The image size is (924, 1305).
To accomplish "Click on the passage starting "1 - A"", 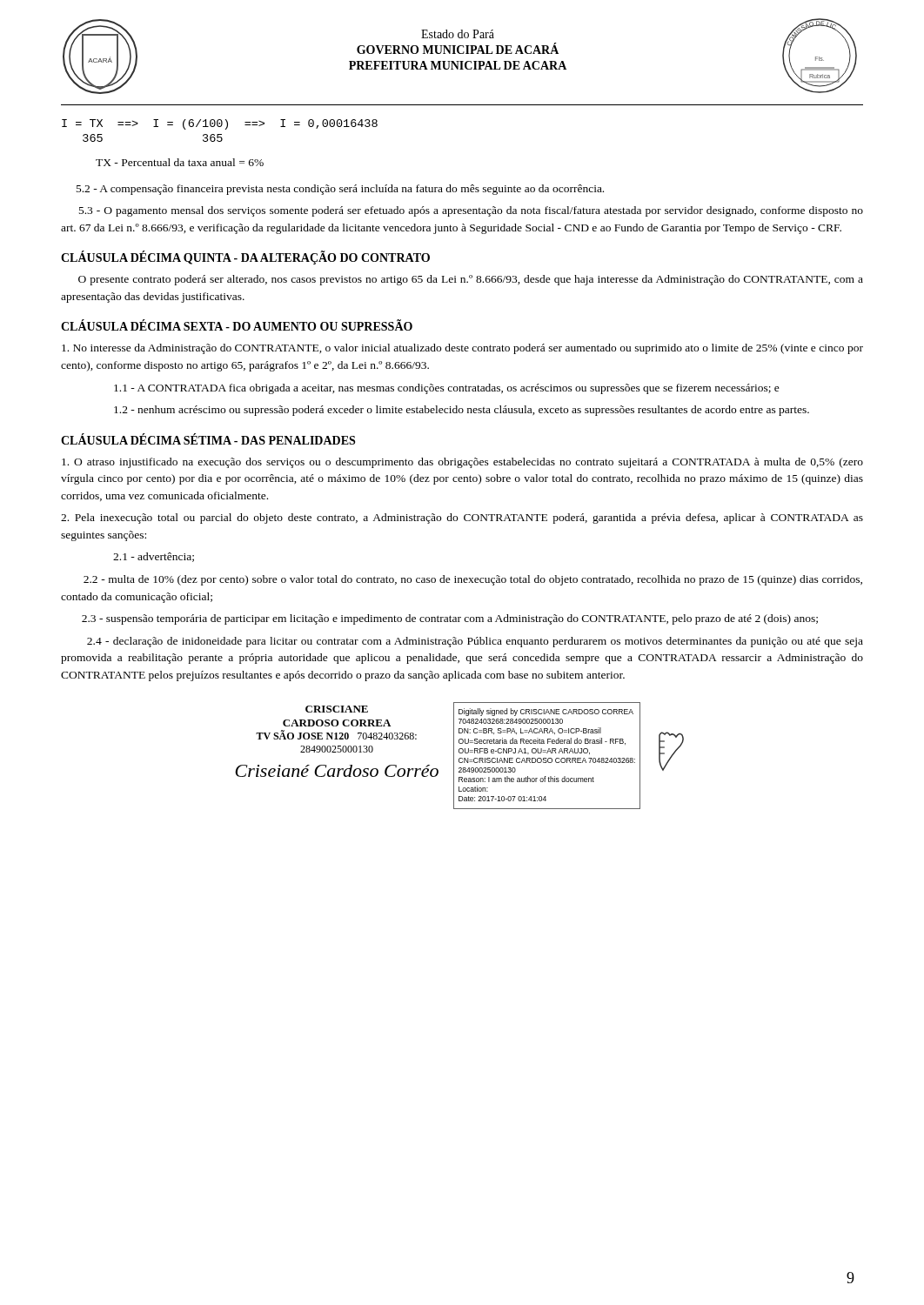I will pos(446,387).
